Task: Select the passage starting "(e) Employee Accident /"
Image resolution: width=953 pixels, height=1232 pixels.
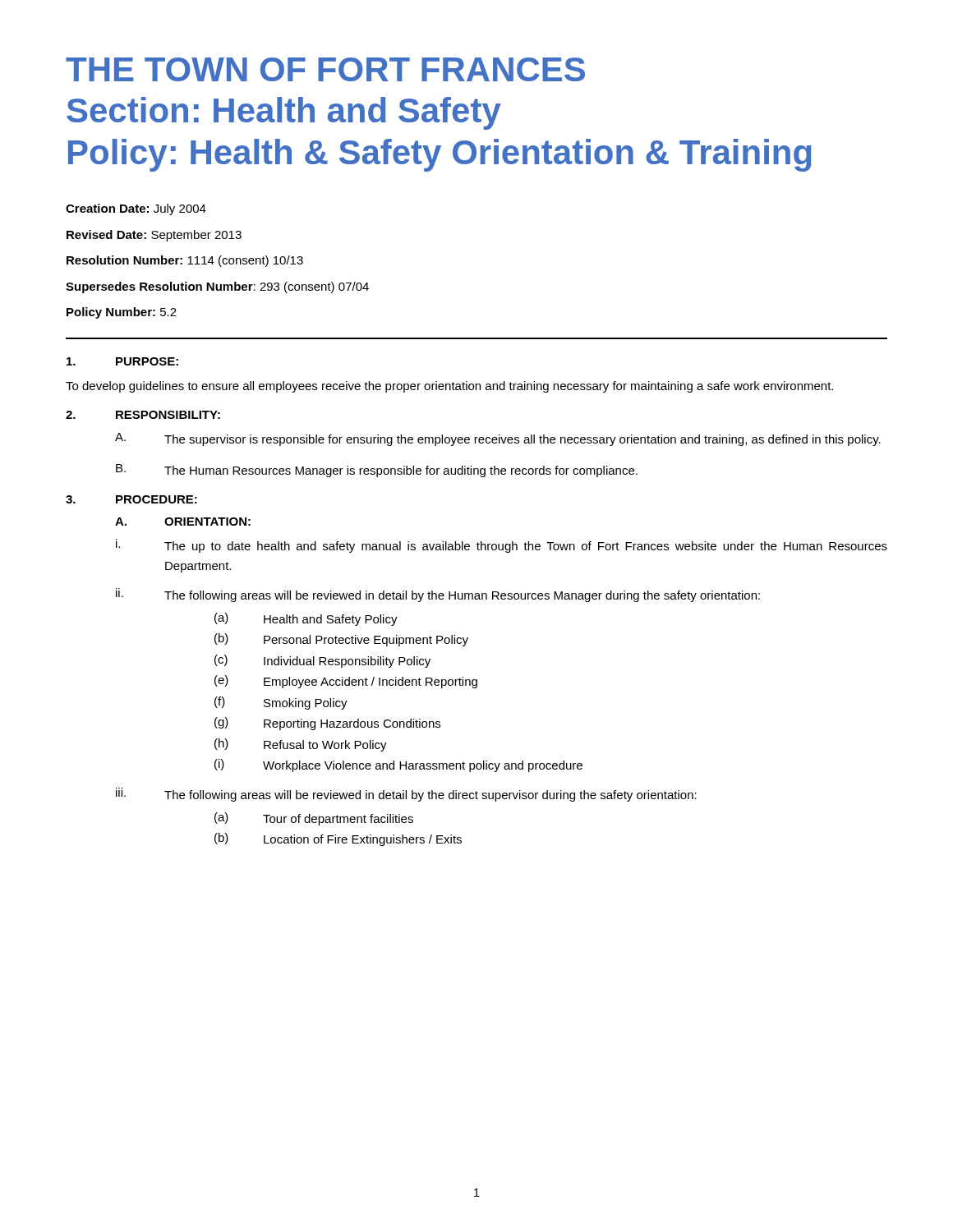Action: click(346, 682)
